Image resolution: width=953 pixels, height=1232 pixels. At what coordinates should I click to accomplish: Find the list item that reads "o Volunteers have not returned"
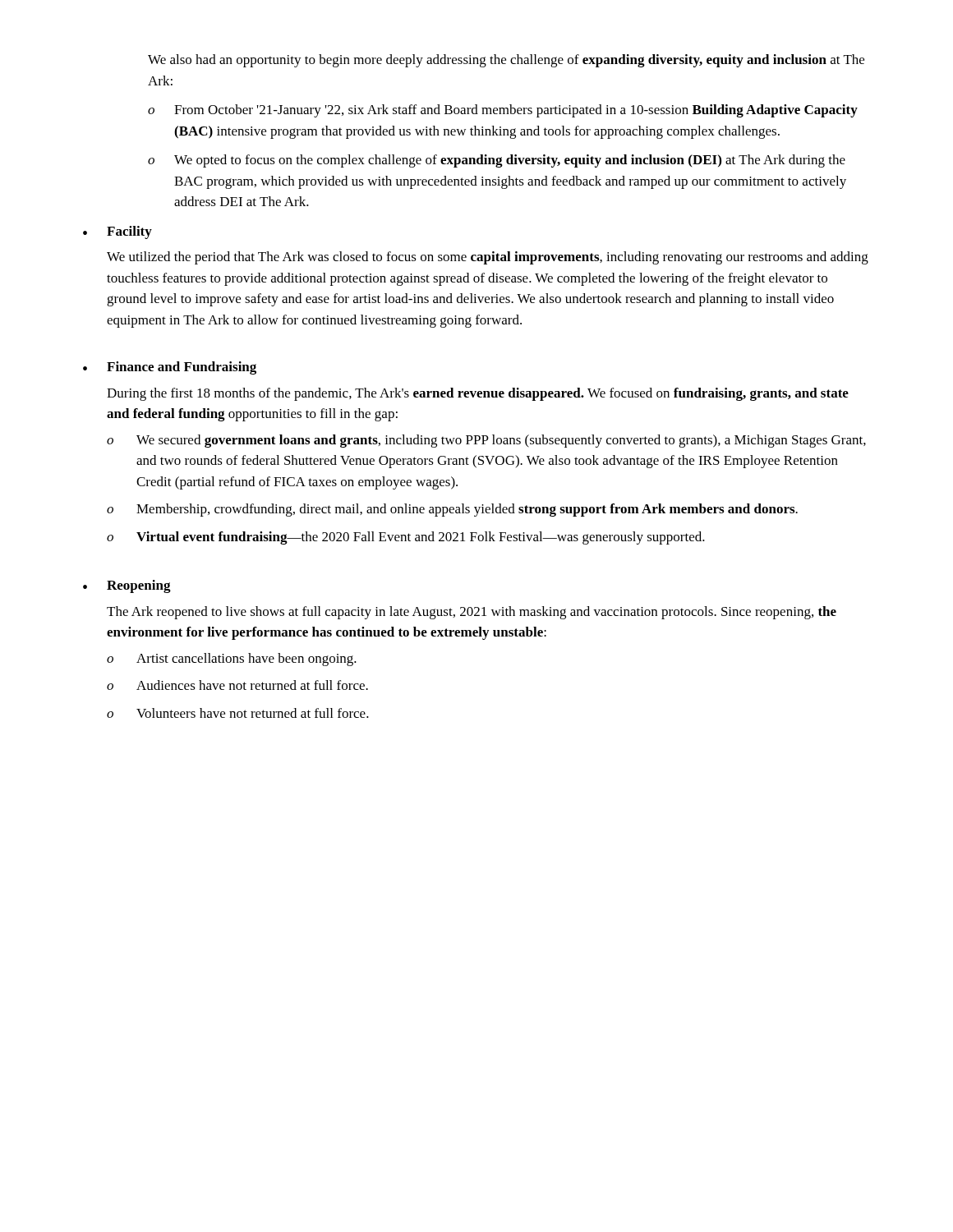click(238, 713)
